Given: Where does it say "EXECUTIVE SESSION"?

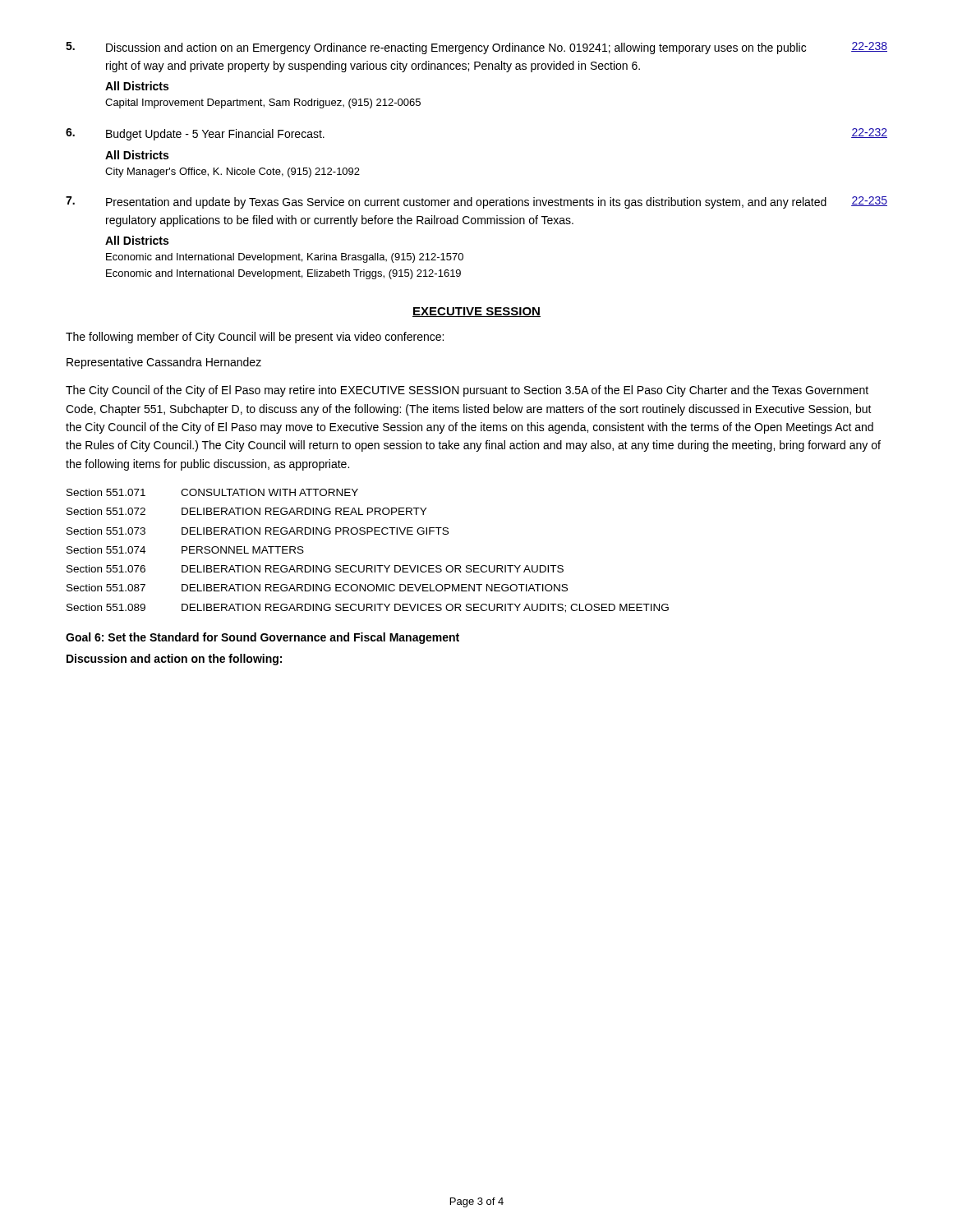Looking at the screenshot, I should pos(476,311).
